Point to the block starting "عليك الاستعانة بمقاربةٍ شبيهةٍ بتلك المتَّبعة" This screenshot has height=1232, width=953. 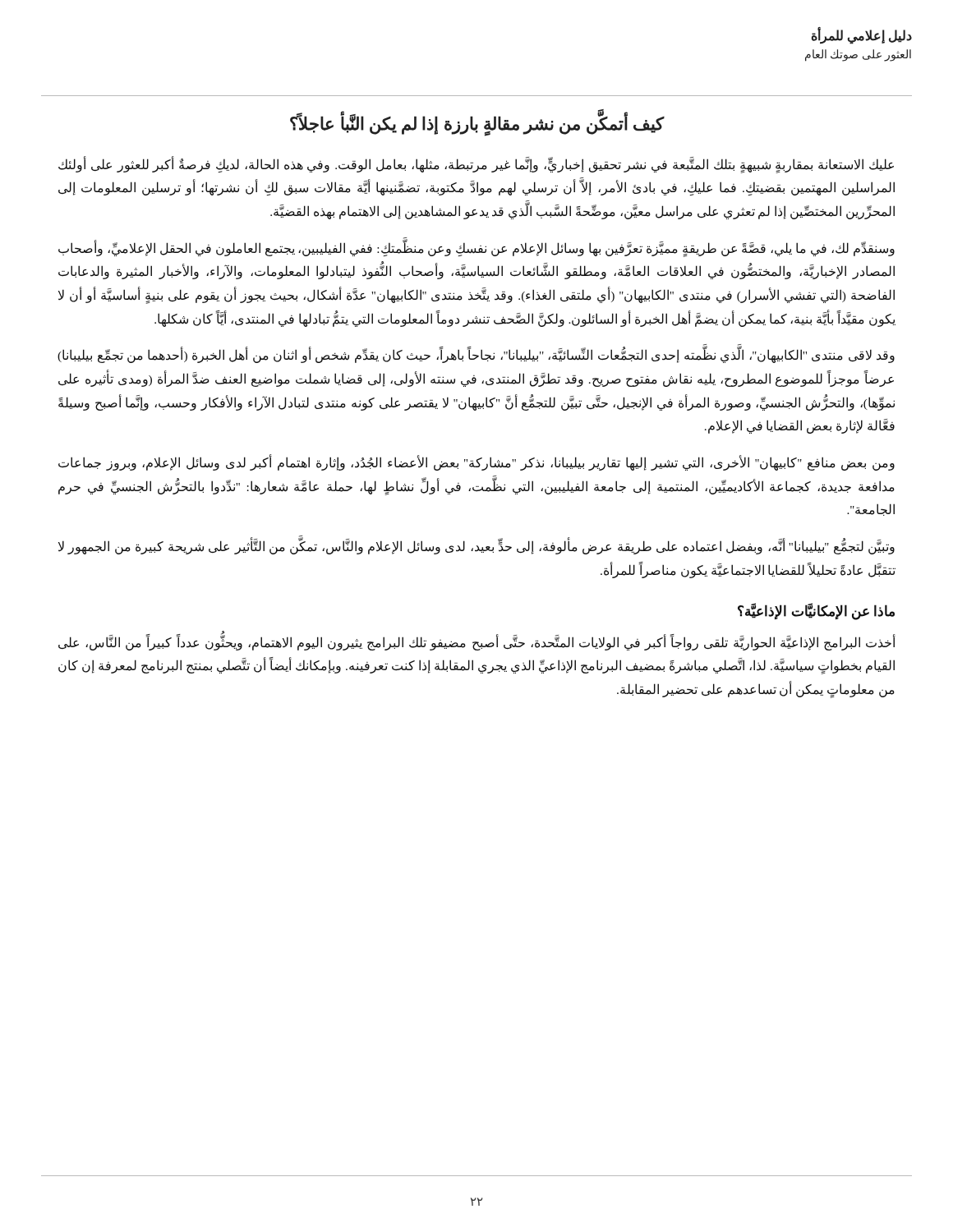[x=476, y=188]
